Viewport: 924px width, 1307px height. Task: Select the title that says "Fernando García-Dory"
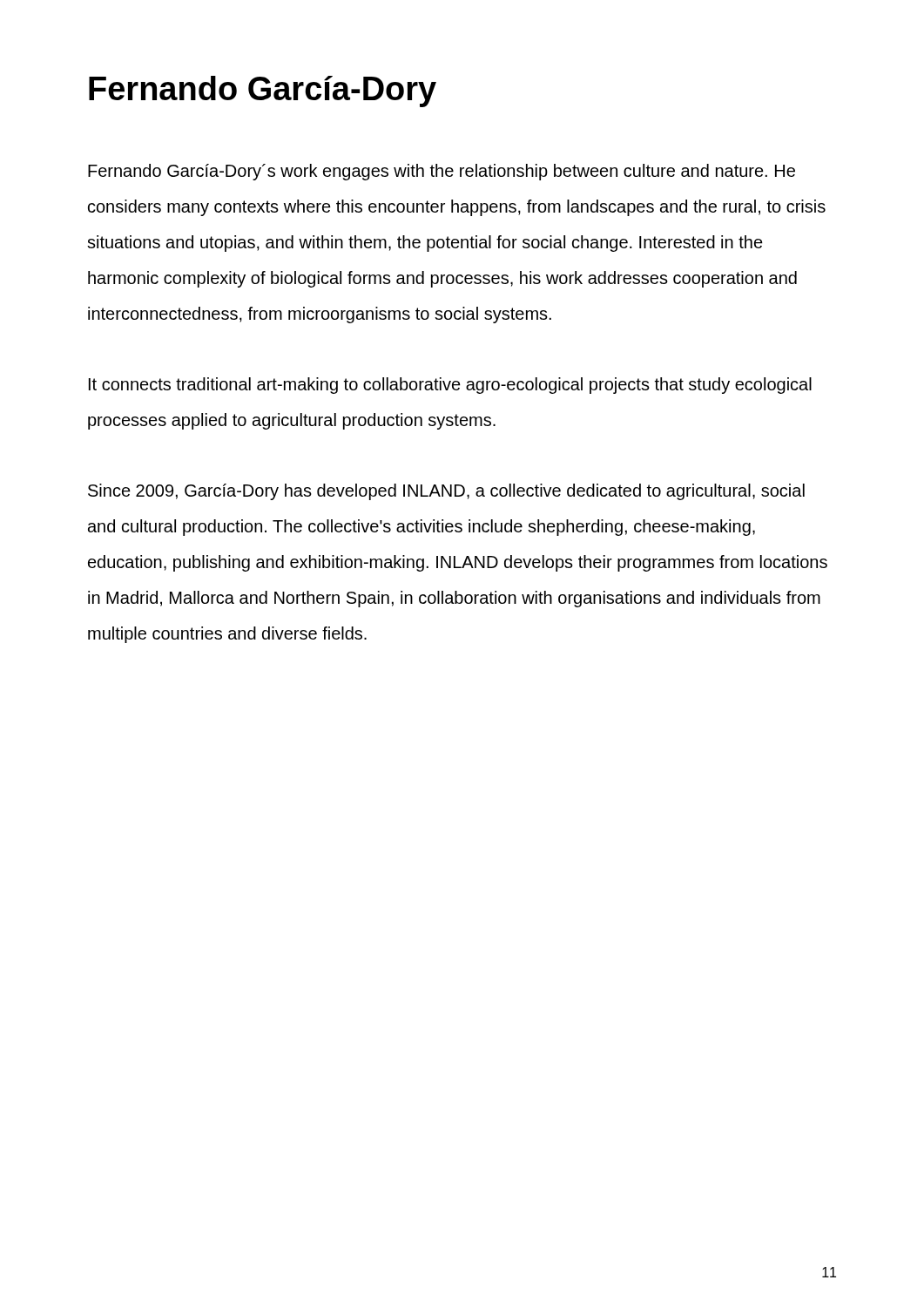tap(263, 91)
